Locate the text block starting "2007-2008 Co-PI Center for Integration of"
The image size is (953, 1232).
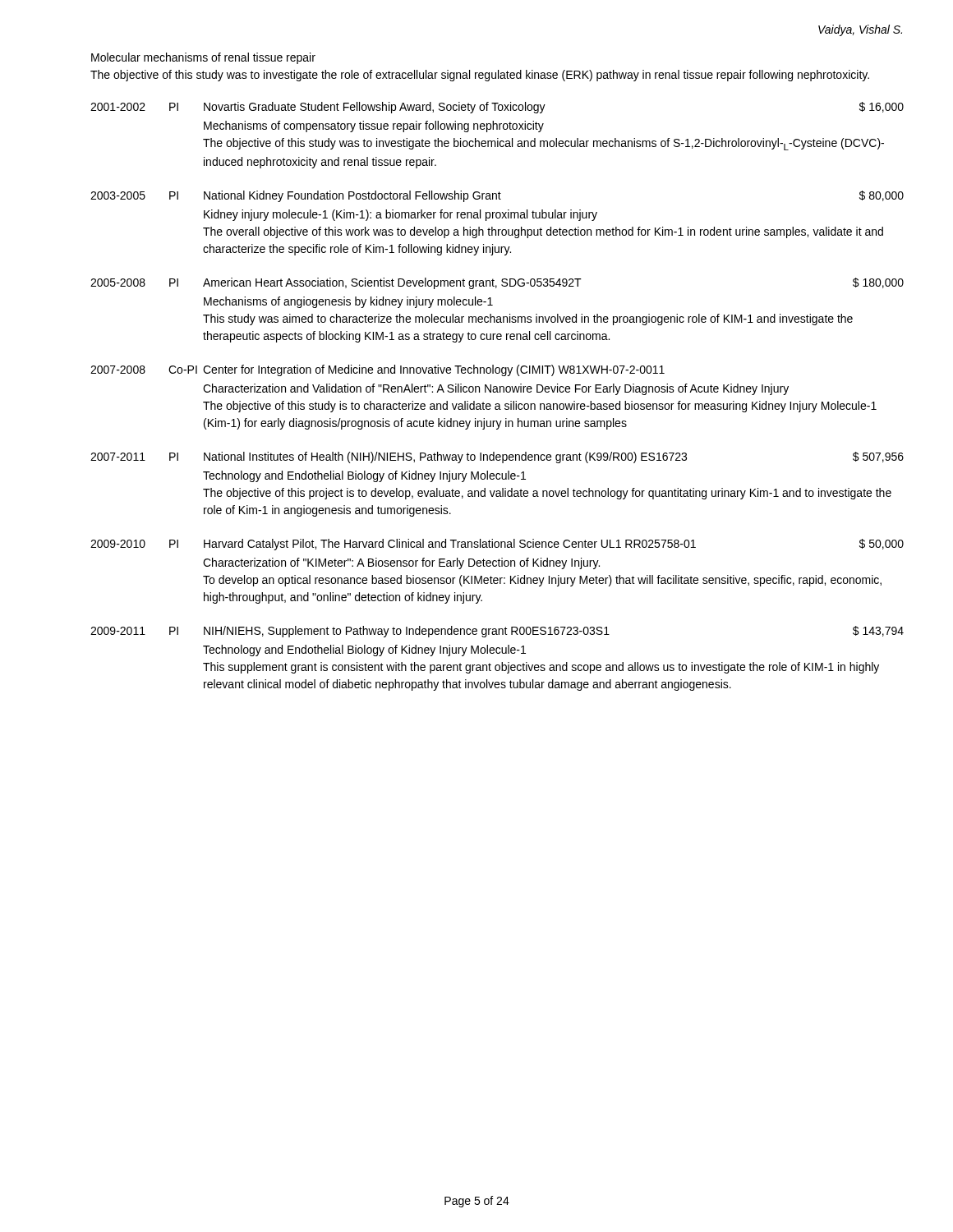click(x=497, y=397)
